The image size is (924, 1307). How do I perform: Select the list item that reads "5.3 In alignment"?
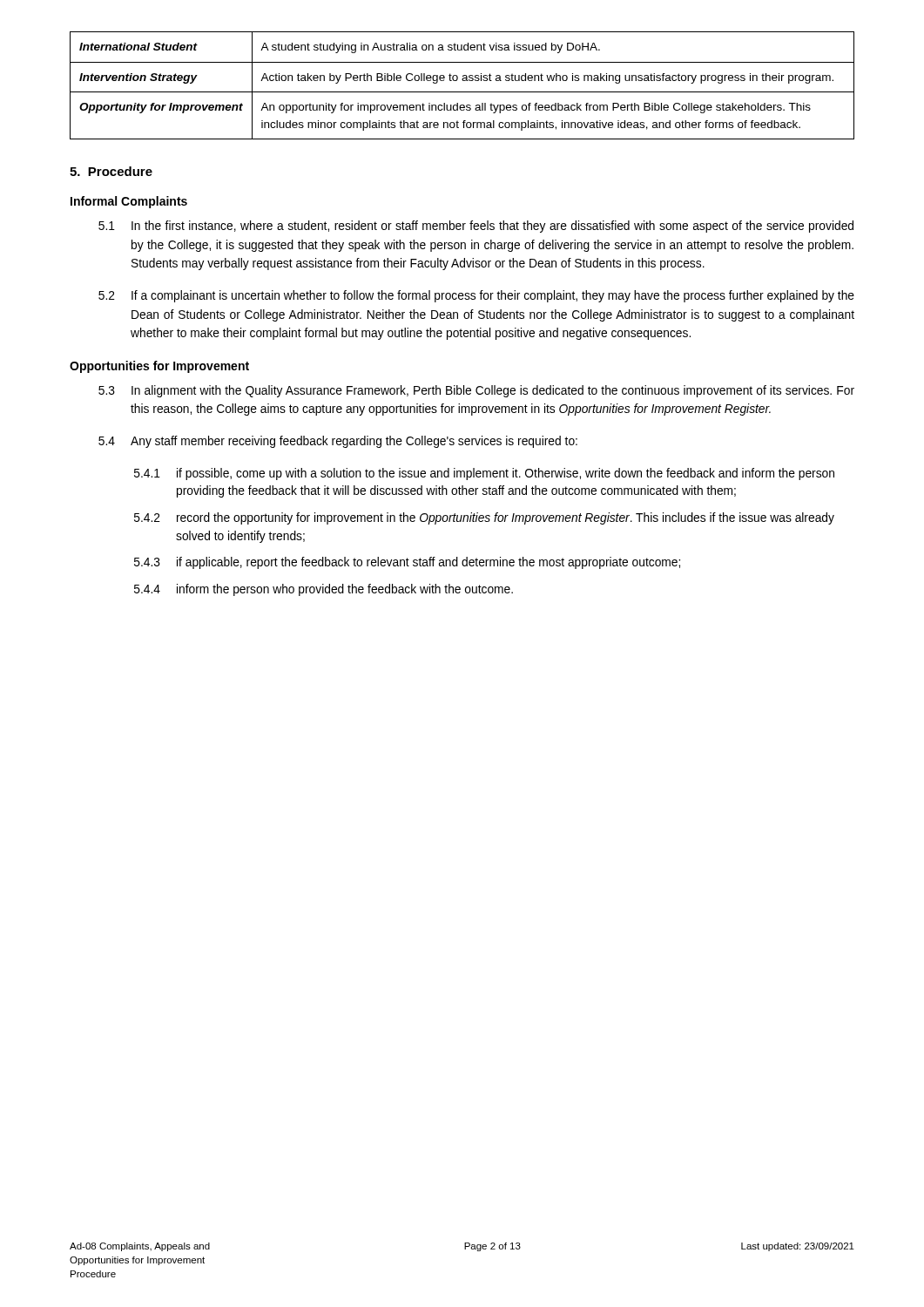pyautogui.click(x=462, y=400)
